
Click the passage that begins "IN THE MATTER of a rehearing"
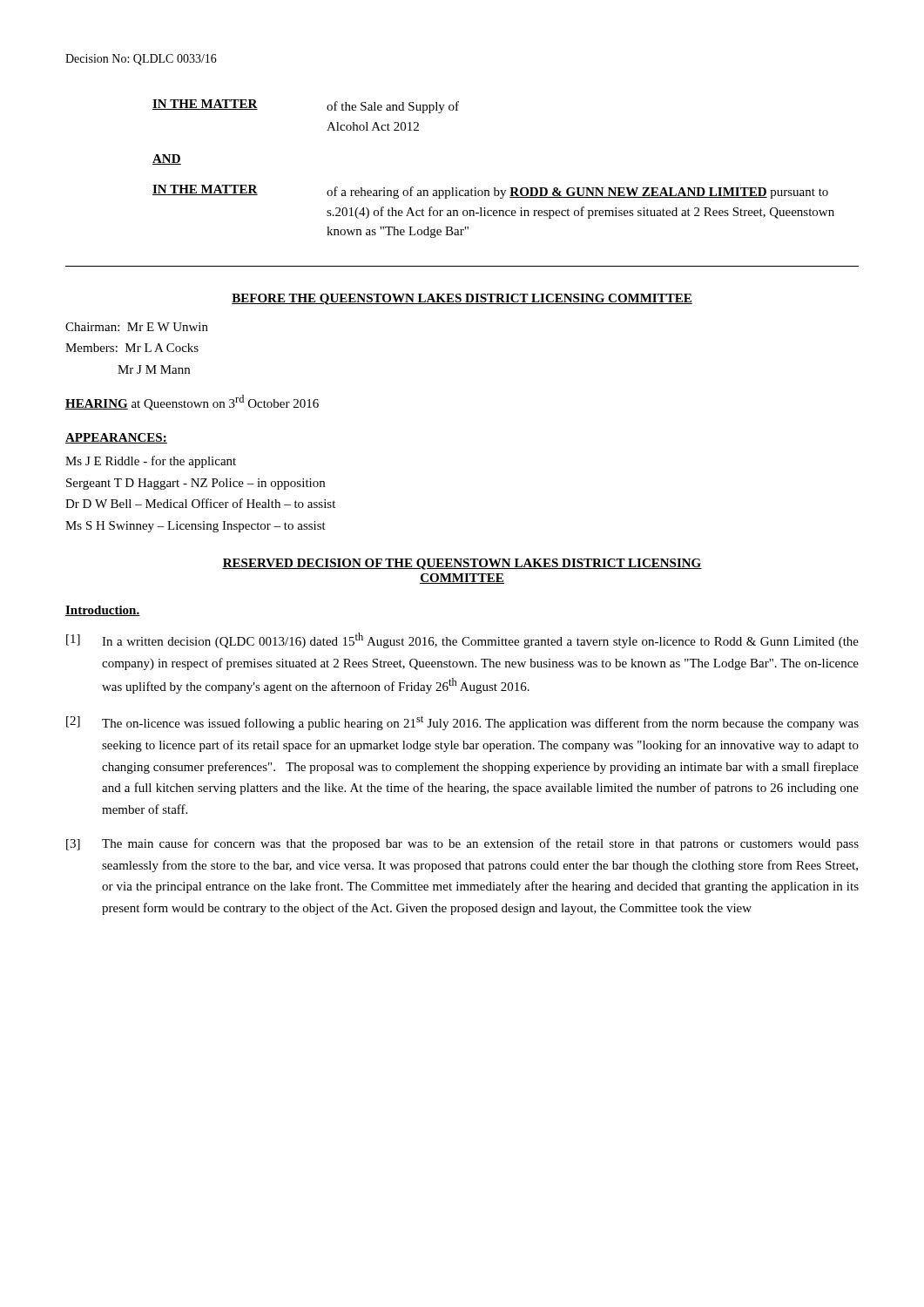506,211
